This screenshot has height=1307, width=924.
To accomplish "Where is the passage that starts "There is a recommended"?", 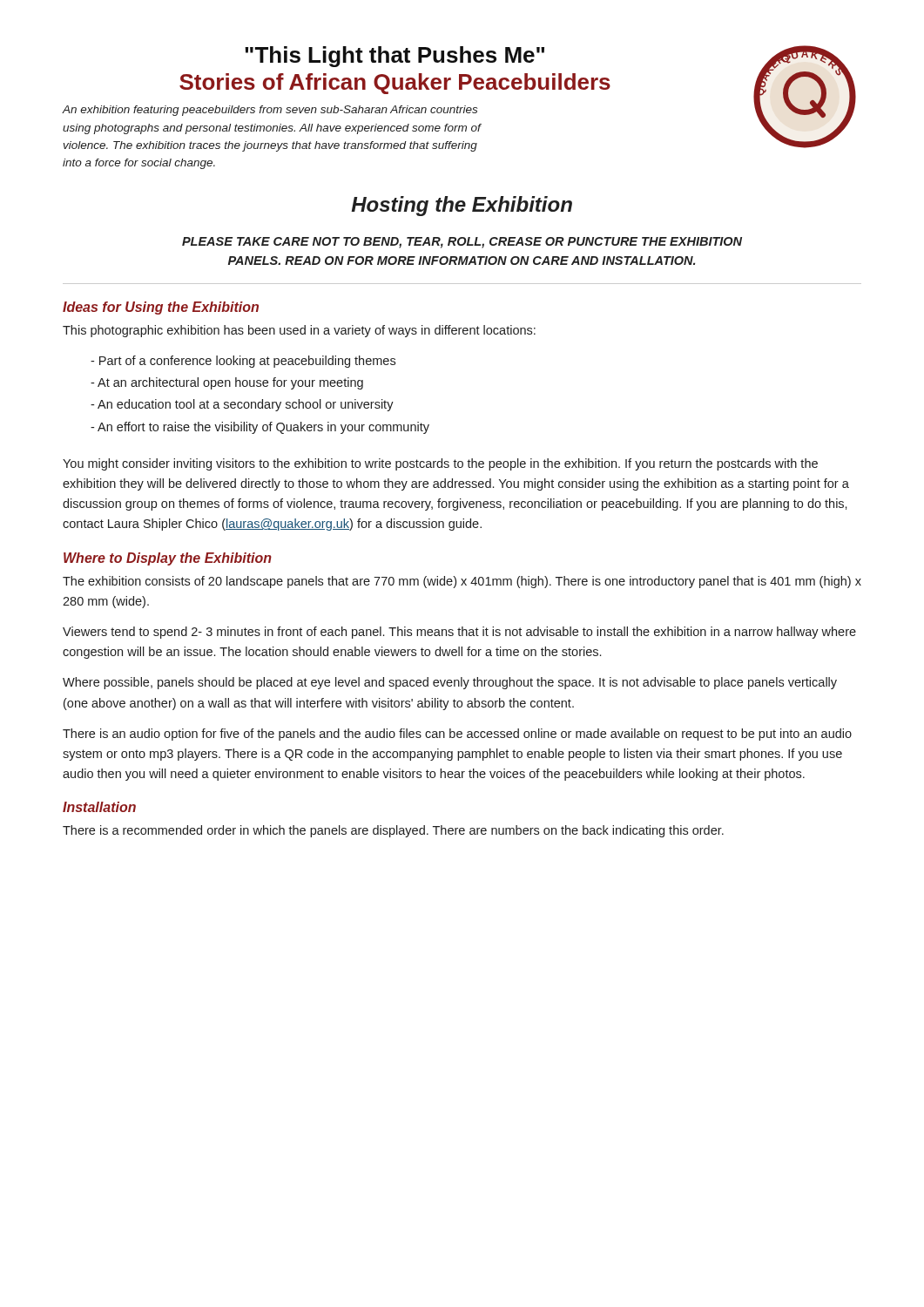I will click(394, 831).
